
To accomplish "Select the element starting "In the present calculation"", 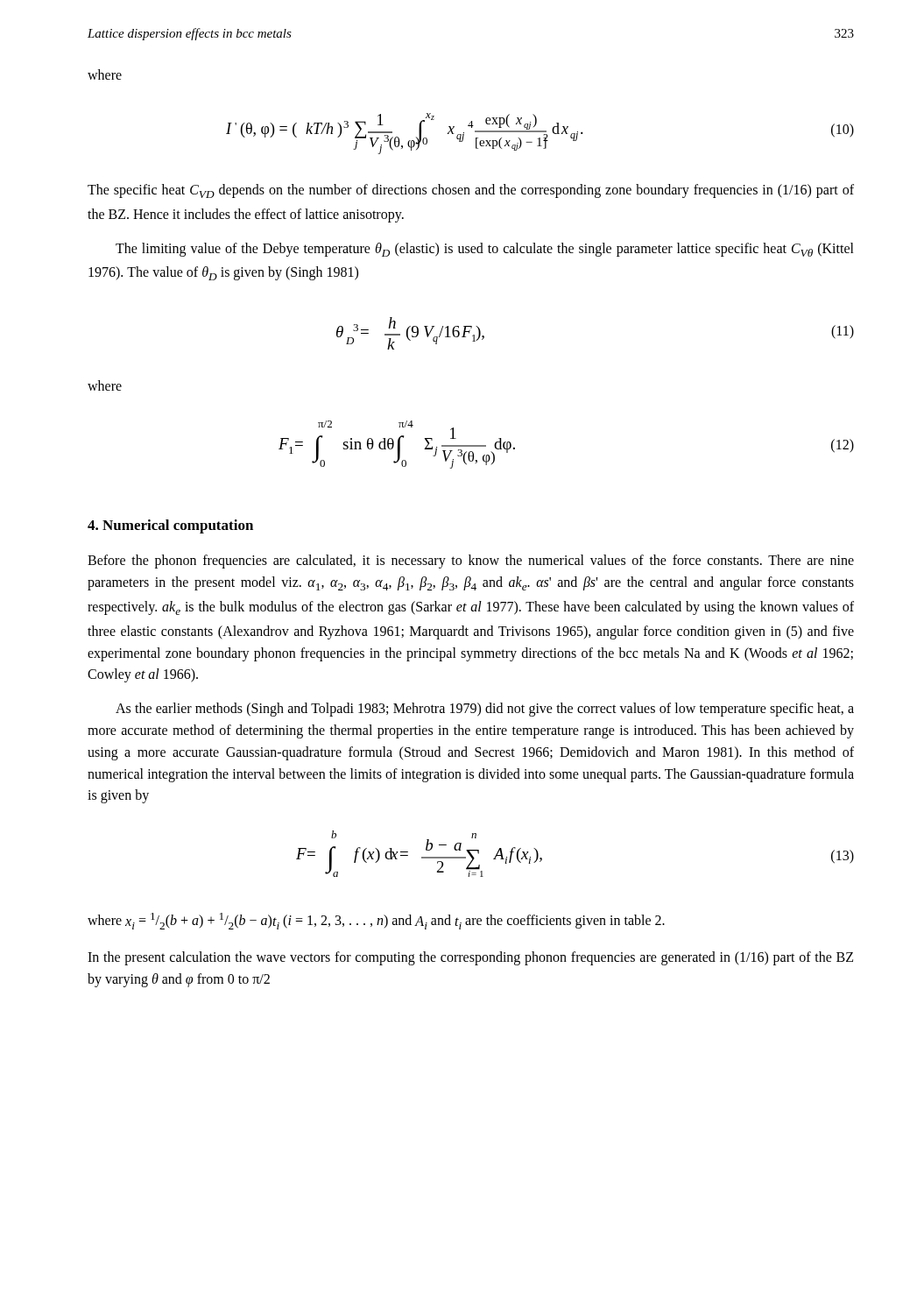I will coord(471,968).
